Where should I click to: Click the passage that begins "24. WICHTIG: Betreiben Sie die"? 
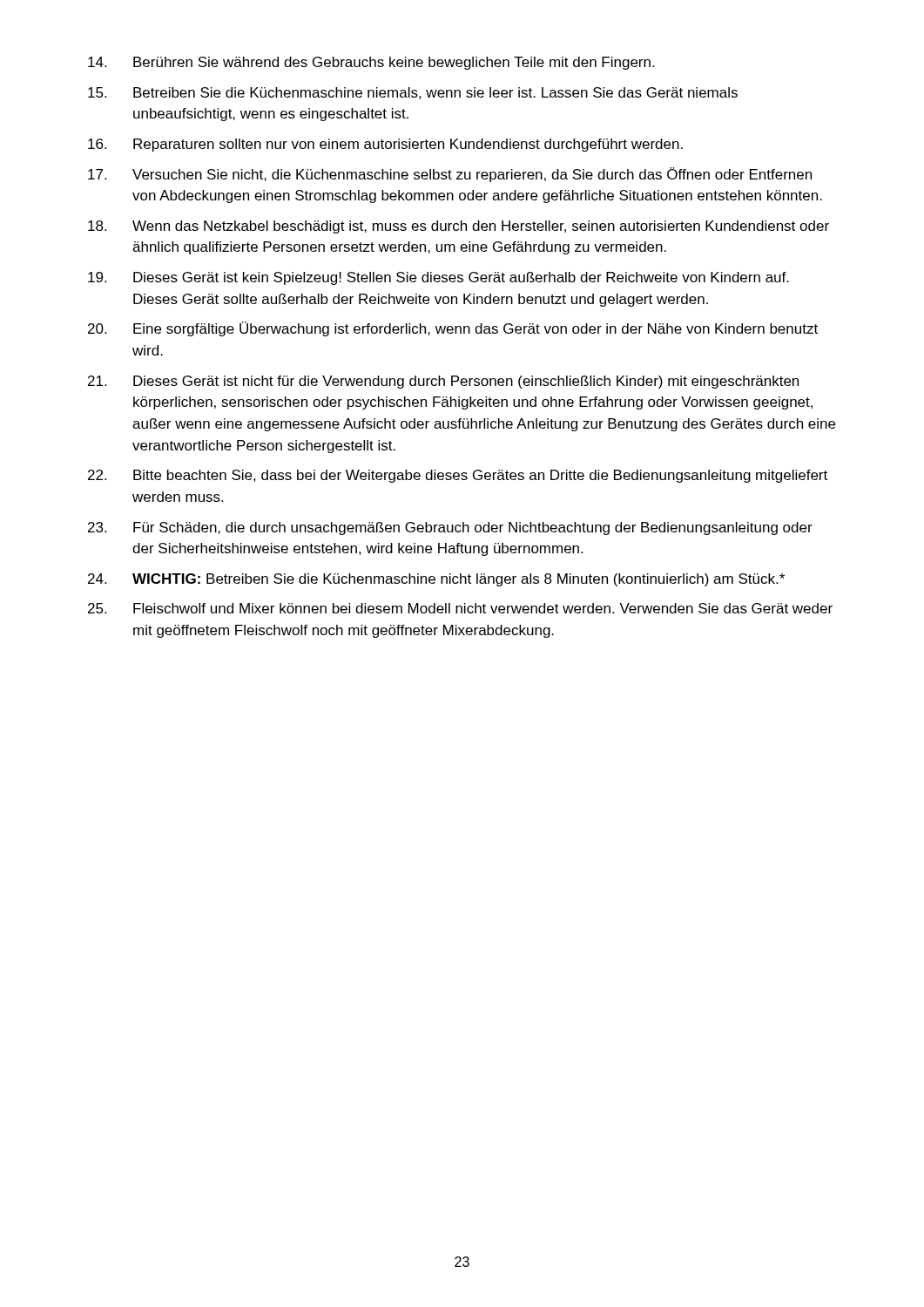tap(462, 580)
